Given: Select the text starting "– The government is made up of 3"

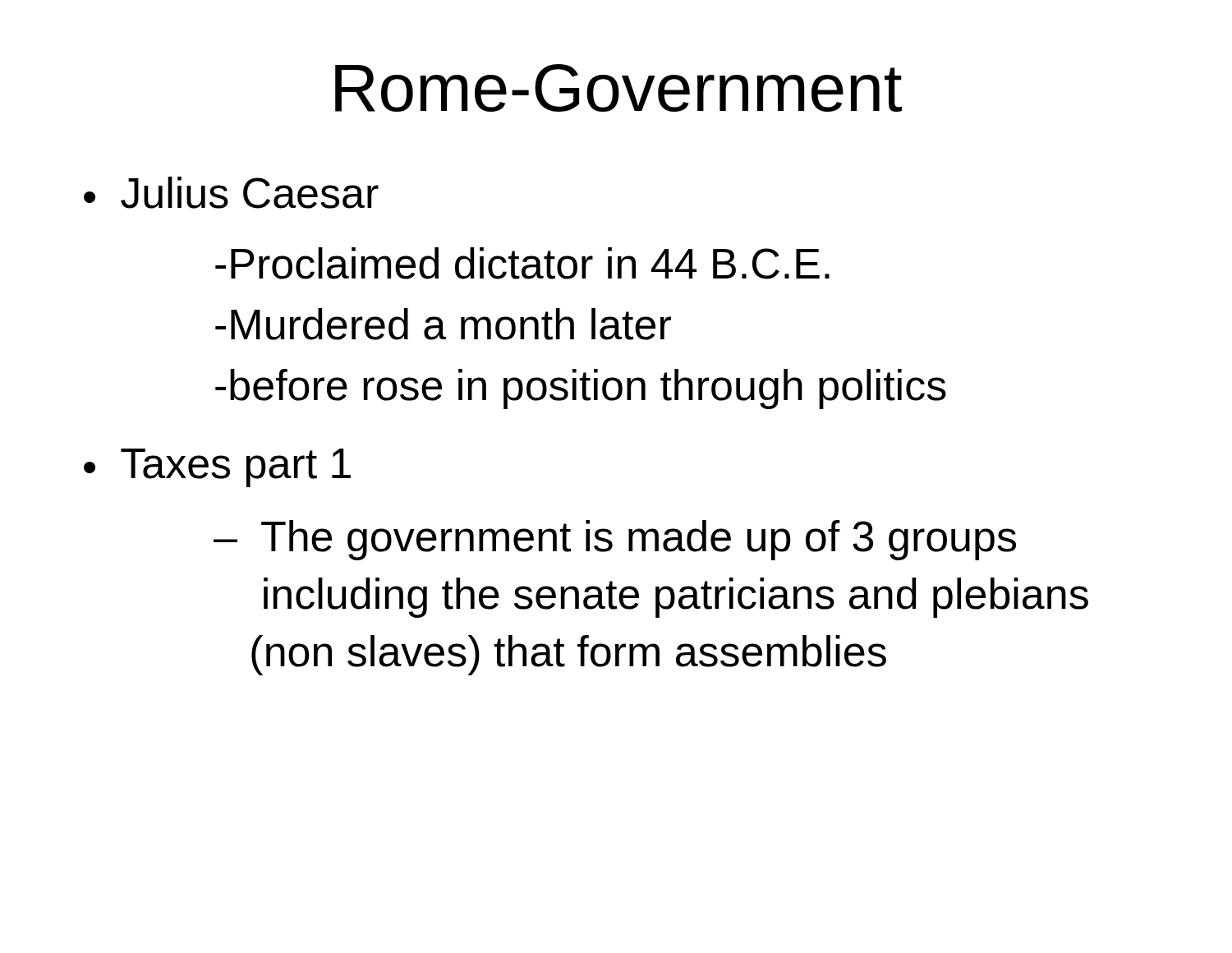Looking at the screenshot, I should click(x=682, y=594).
